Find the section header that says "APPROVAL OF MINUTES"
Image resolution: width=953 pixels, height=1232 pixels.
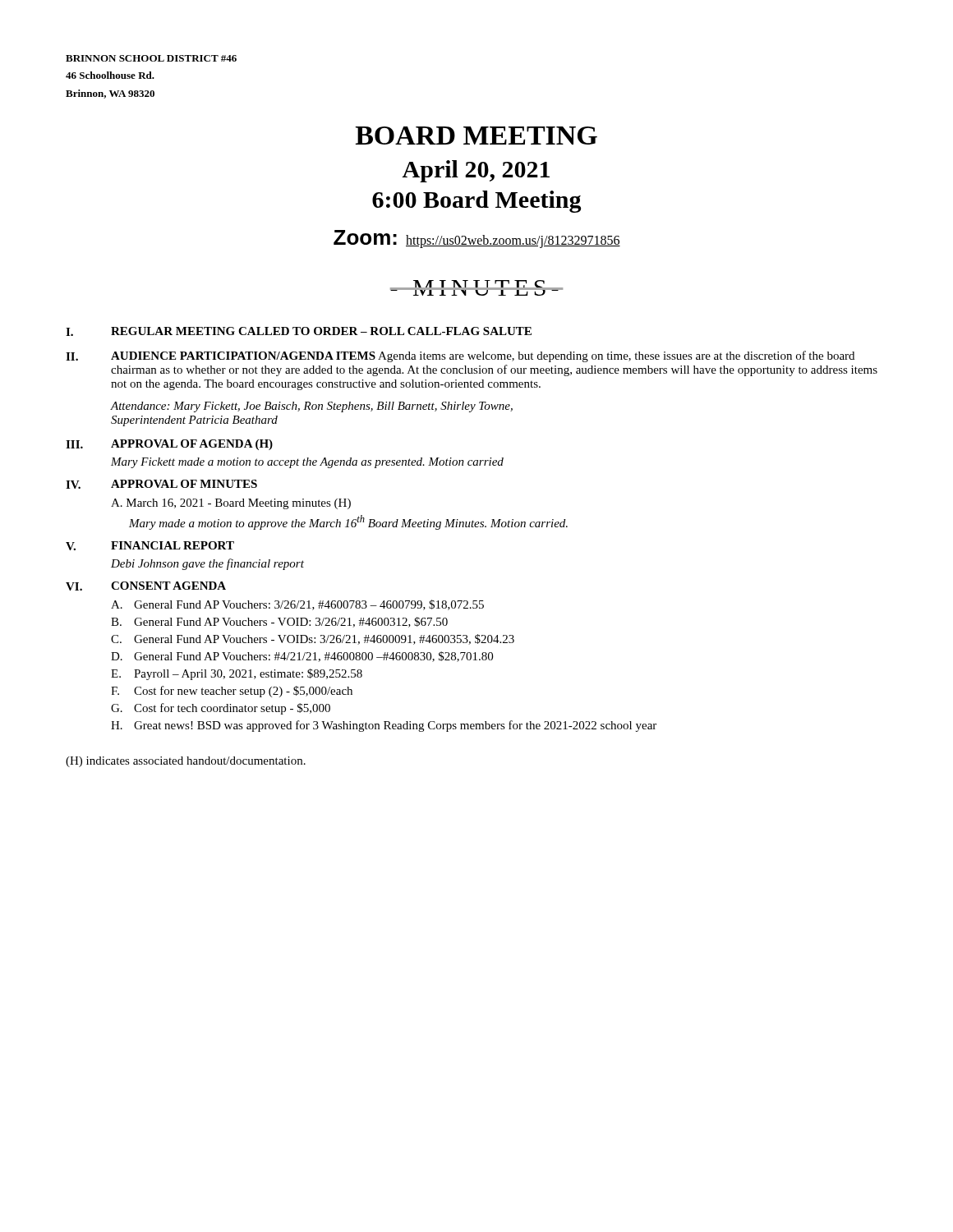(x=184, y=484)
